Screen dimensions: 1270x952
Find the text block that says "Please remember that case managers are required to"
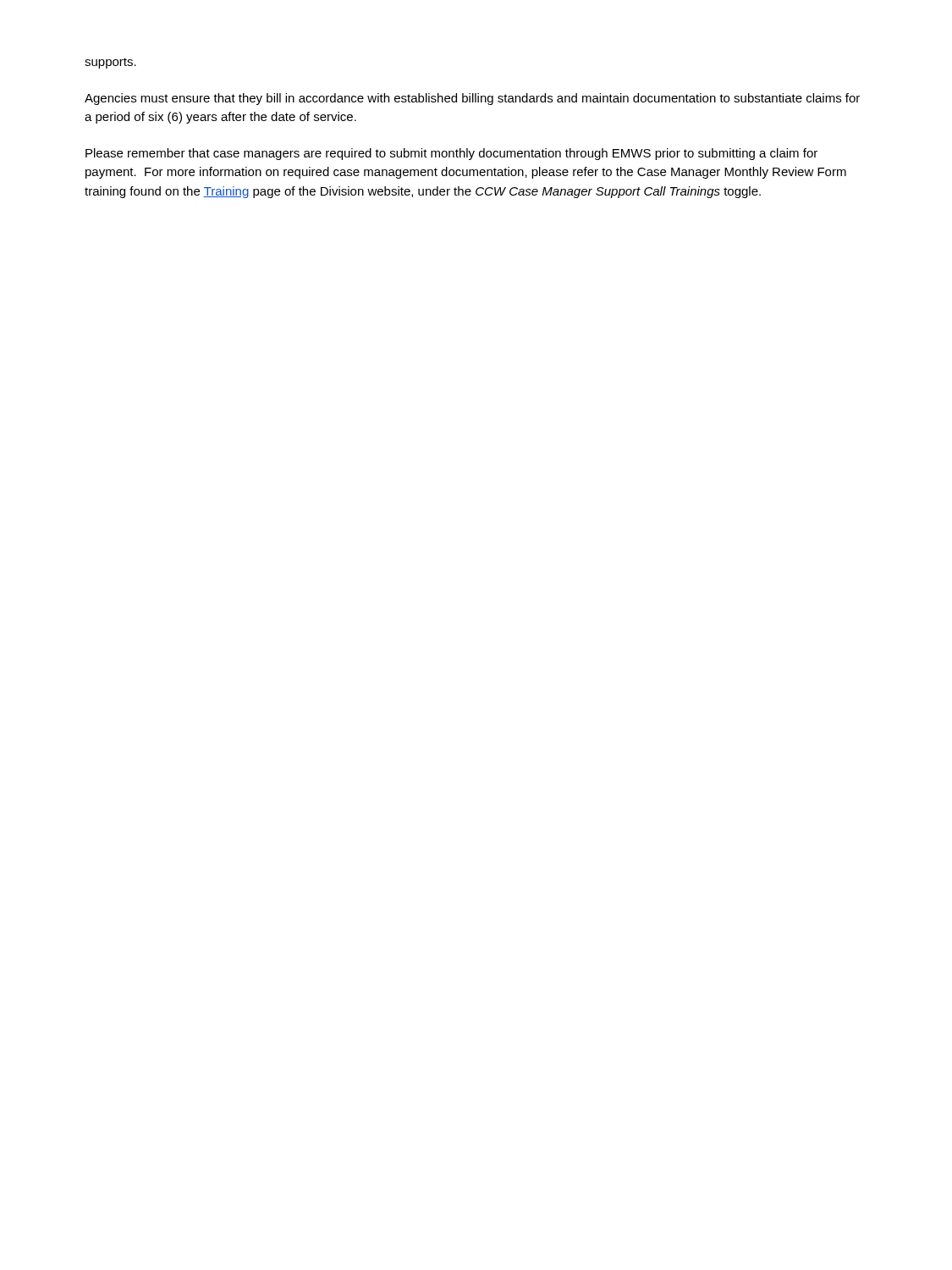(x=476, y=172)
